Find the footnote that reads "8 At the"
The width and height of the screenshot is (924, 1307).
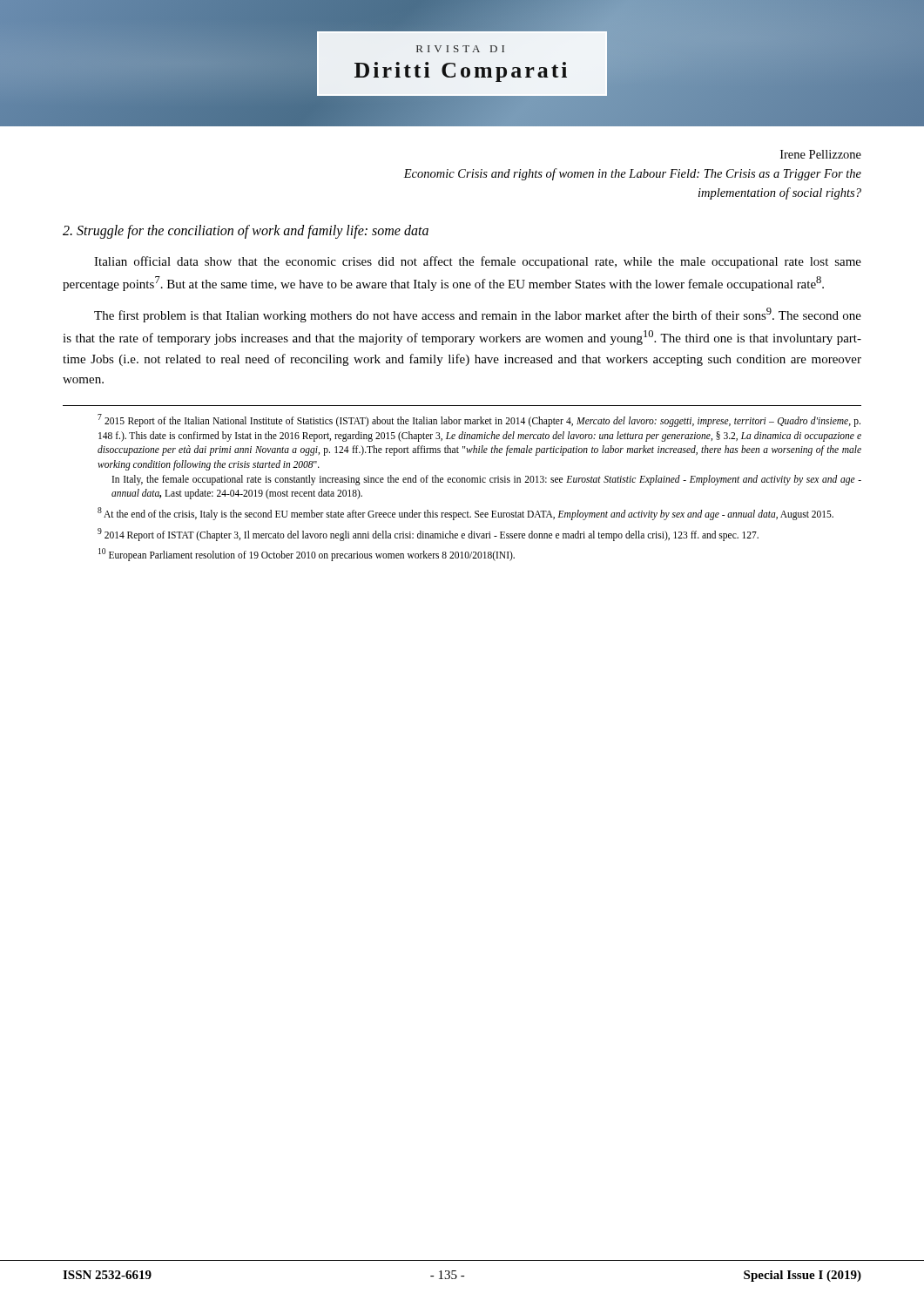click(x=471, y=513)
